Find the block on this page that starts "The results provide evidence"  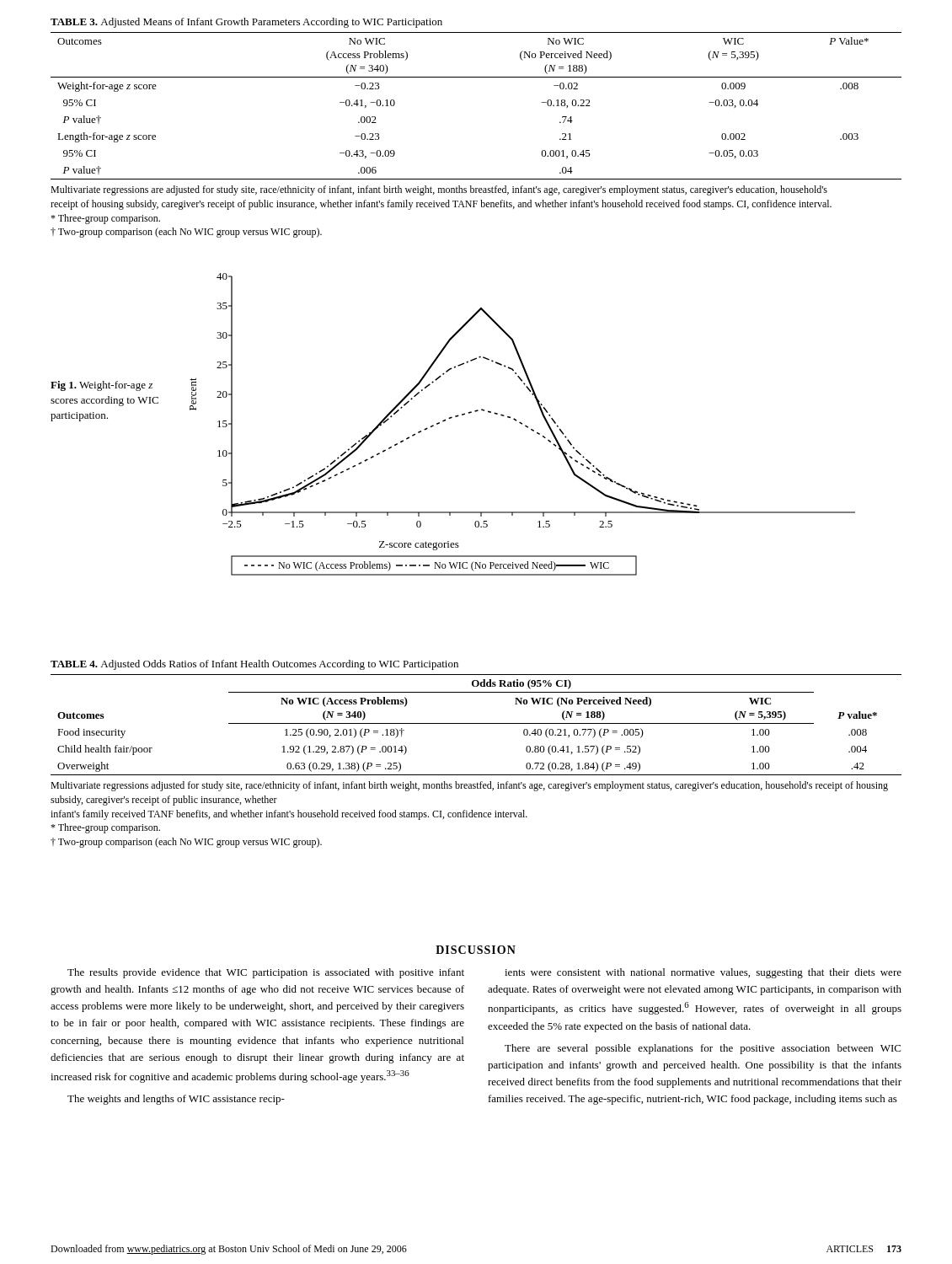(x=257, y=1036)
